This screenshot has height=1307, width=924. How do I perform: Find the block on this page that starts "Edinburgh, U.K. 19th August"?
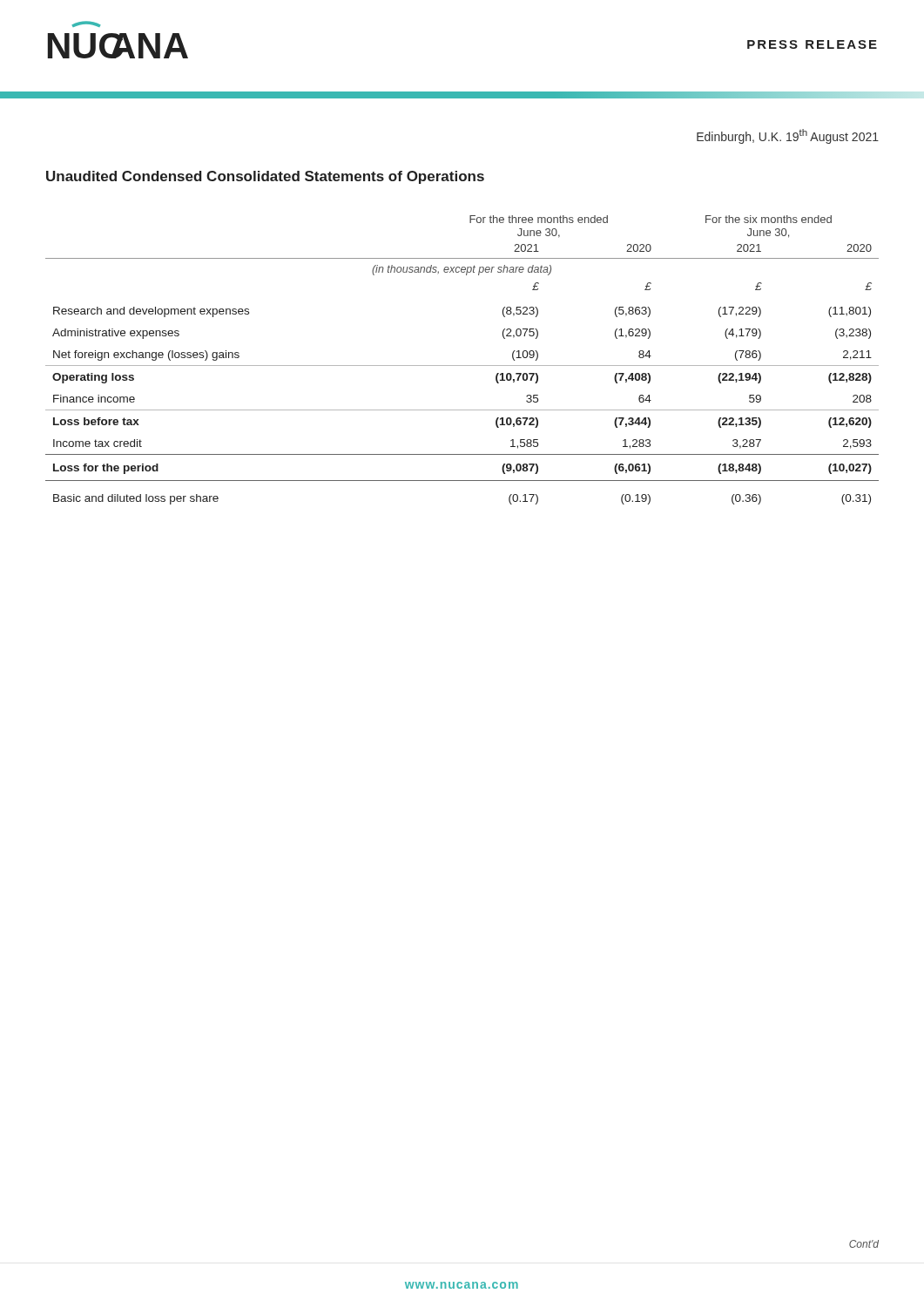coord(787,135)
